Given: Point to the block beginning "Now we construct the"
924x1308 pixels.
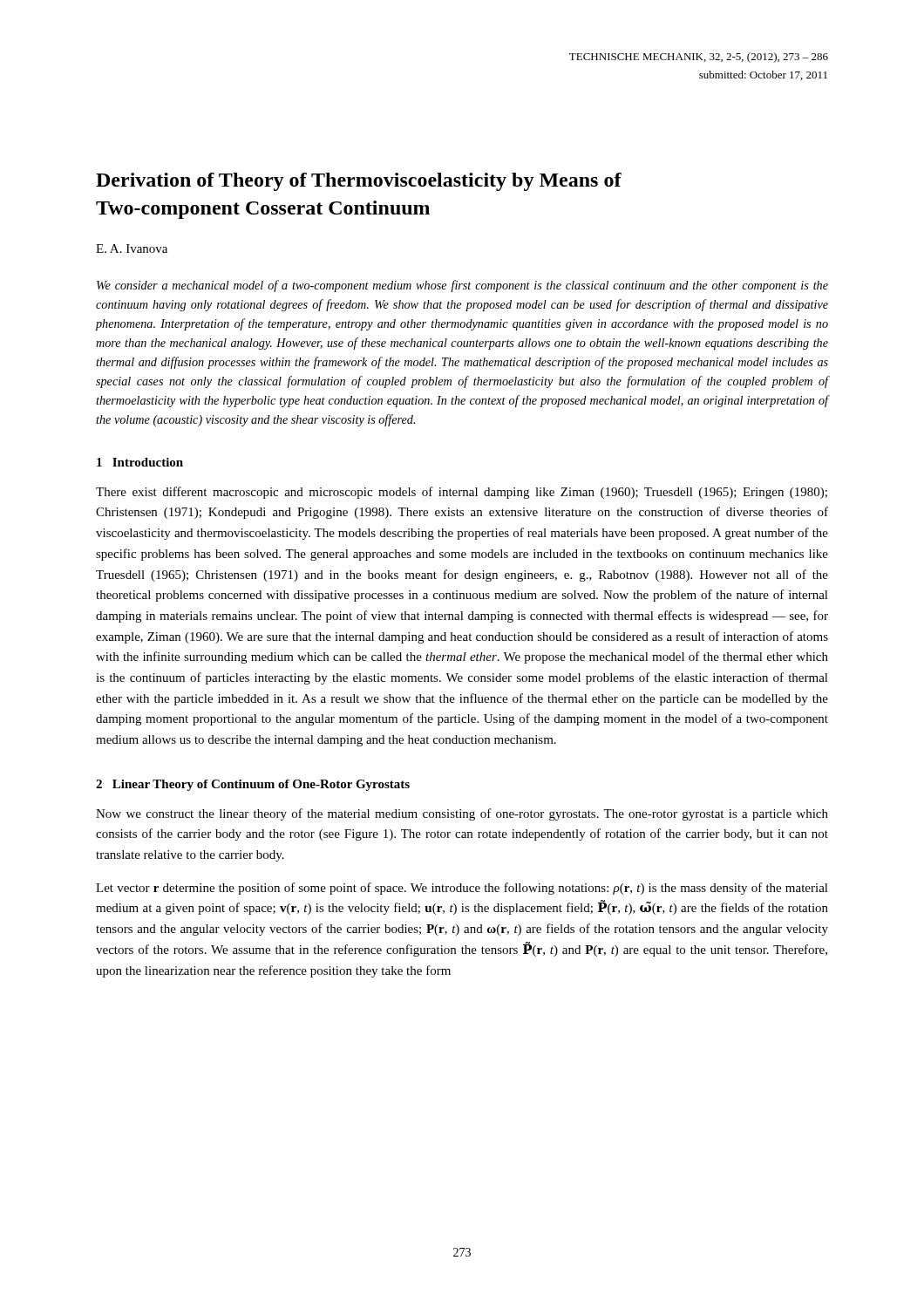Looking at the screenshot, I should tap(462, 834).
